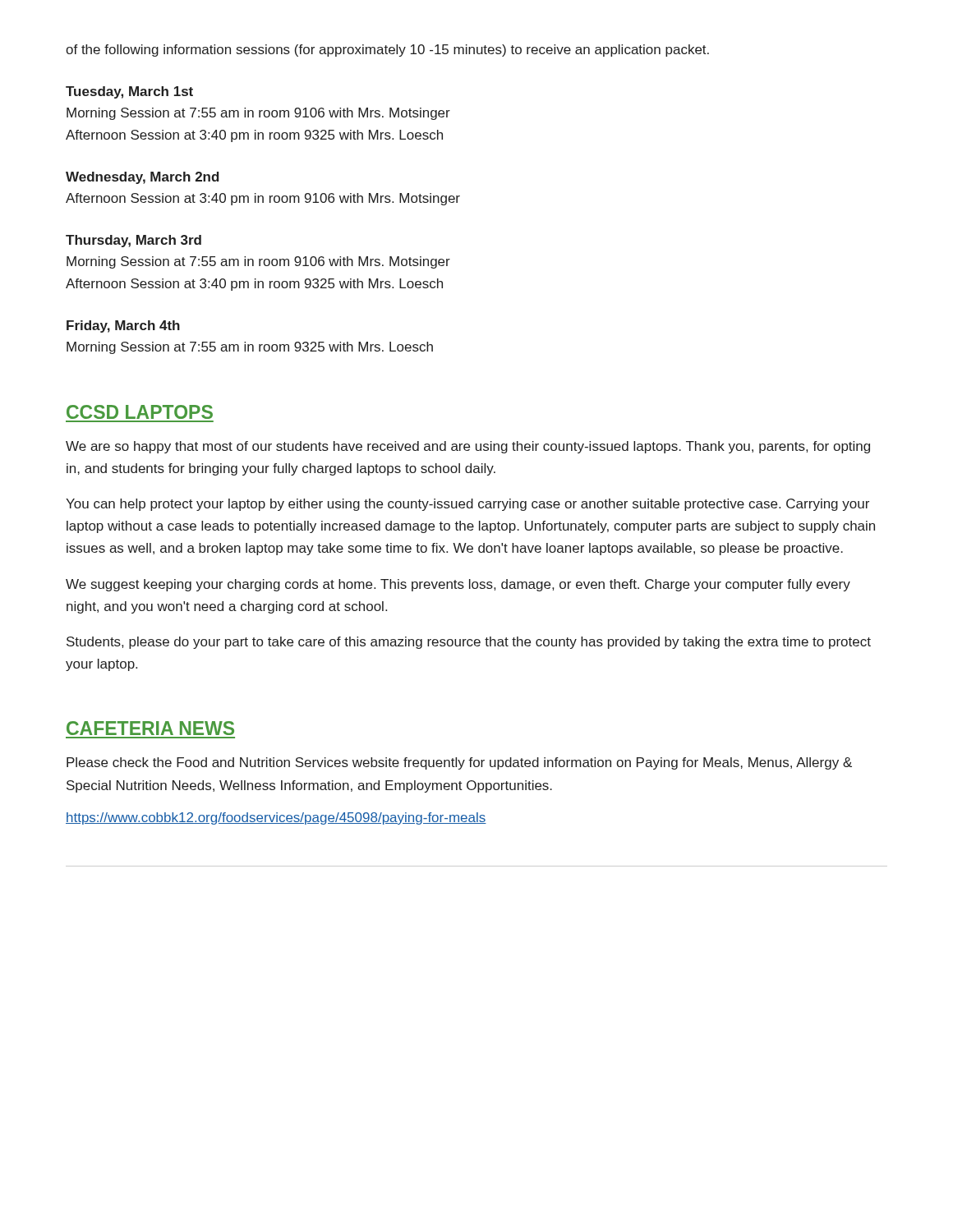Point to the block beginning "of the following"
This screenshot has width=953, height=1232.
click(388, 50)
